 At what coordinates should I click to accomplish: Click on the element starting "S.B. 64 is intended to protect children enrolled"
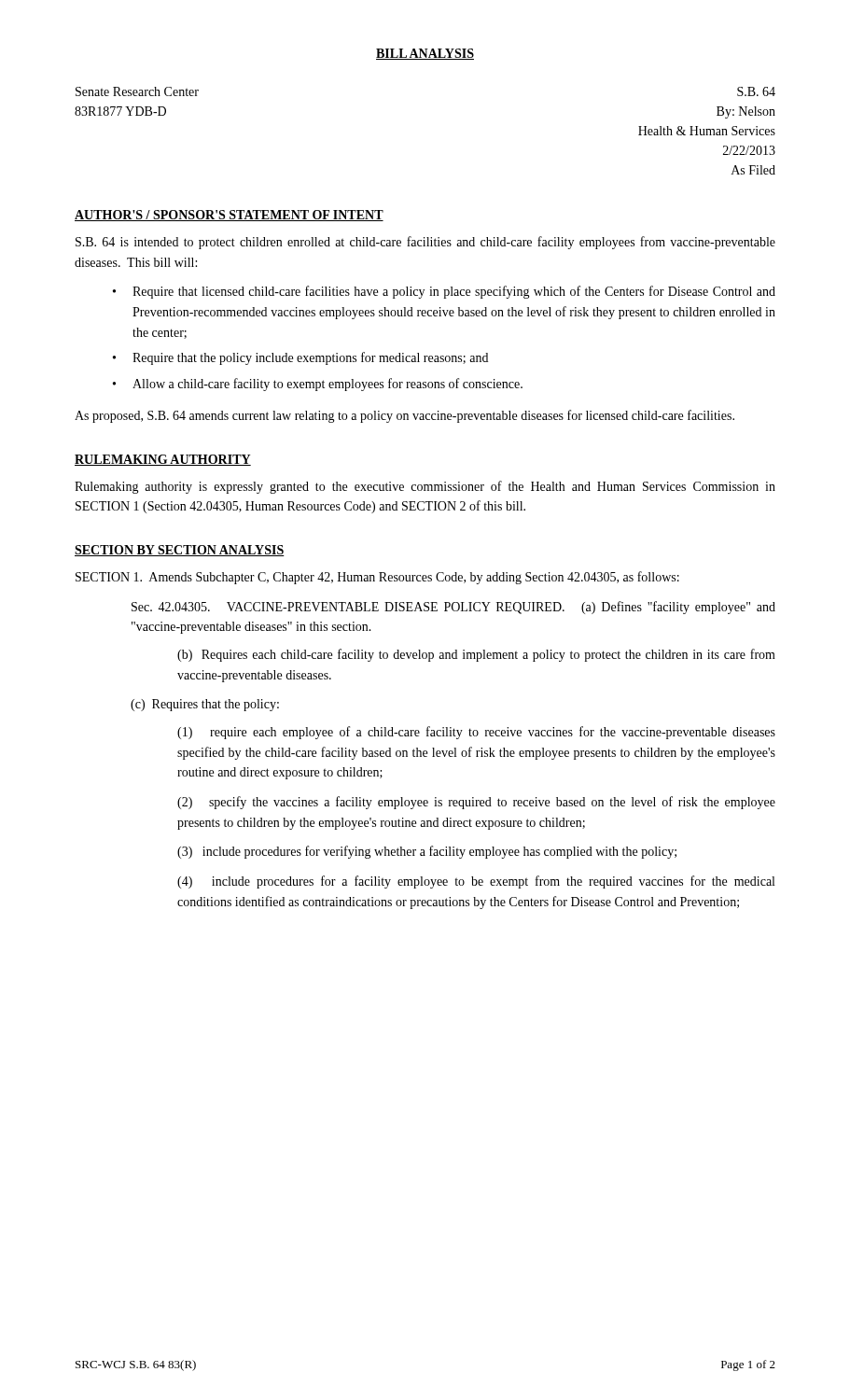(425, 252)
